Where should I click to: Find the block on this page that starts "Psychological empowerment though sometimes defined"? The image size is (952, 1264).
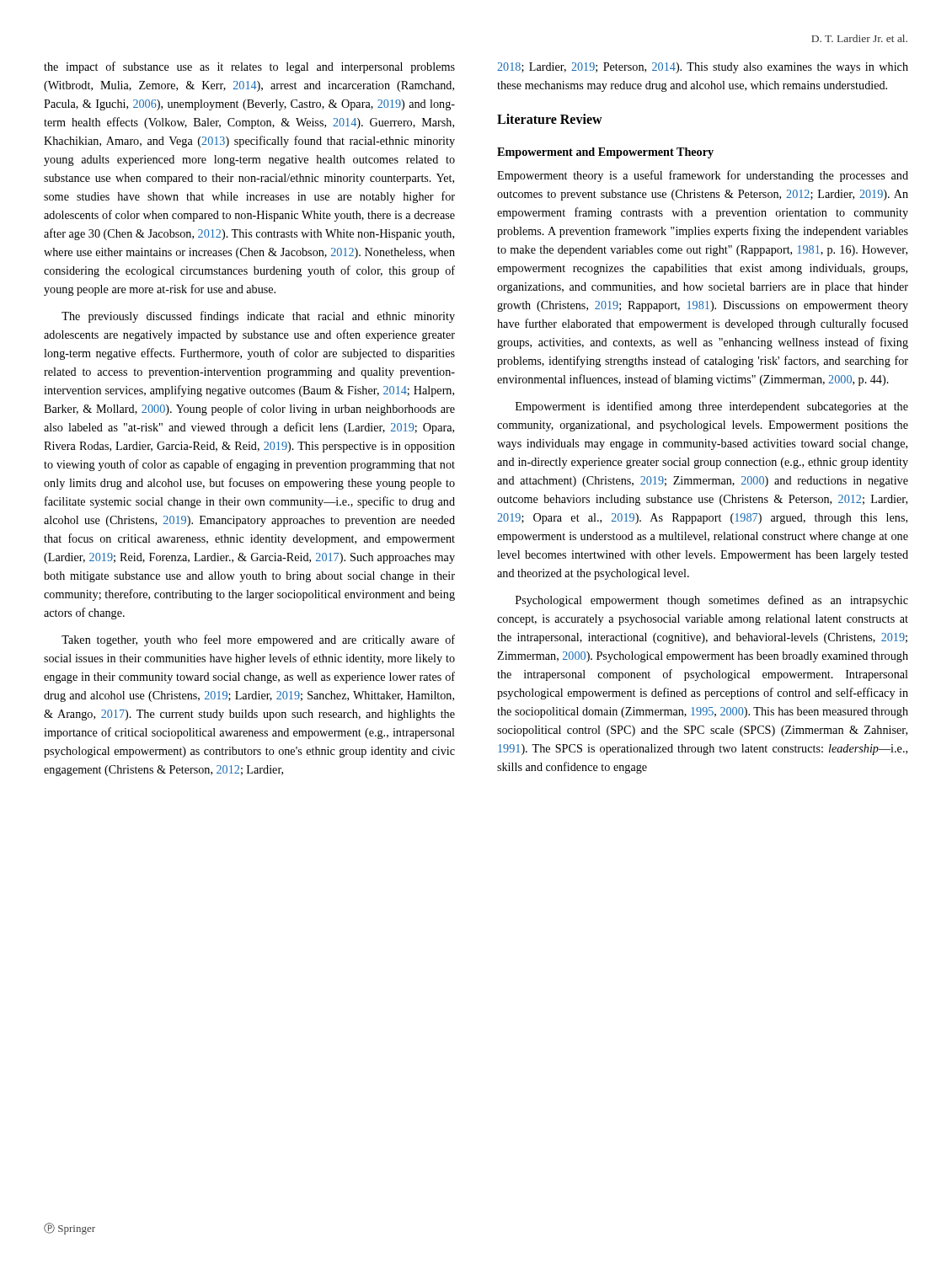[x=703, y=683]
